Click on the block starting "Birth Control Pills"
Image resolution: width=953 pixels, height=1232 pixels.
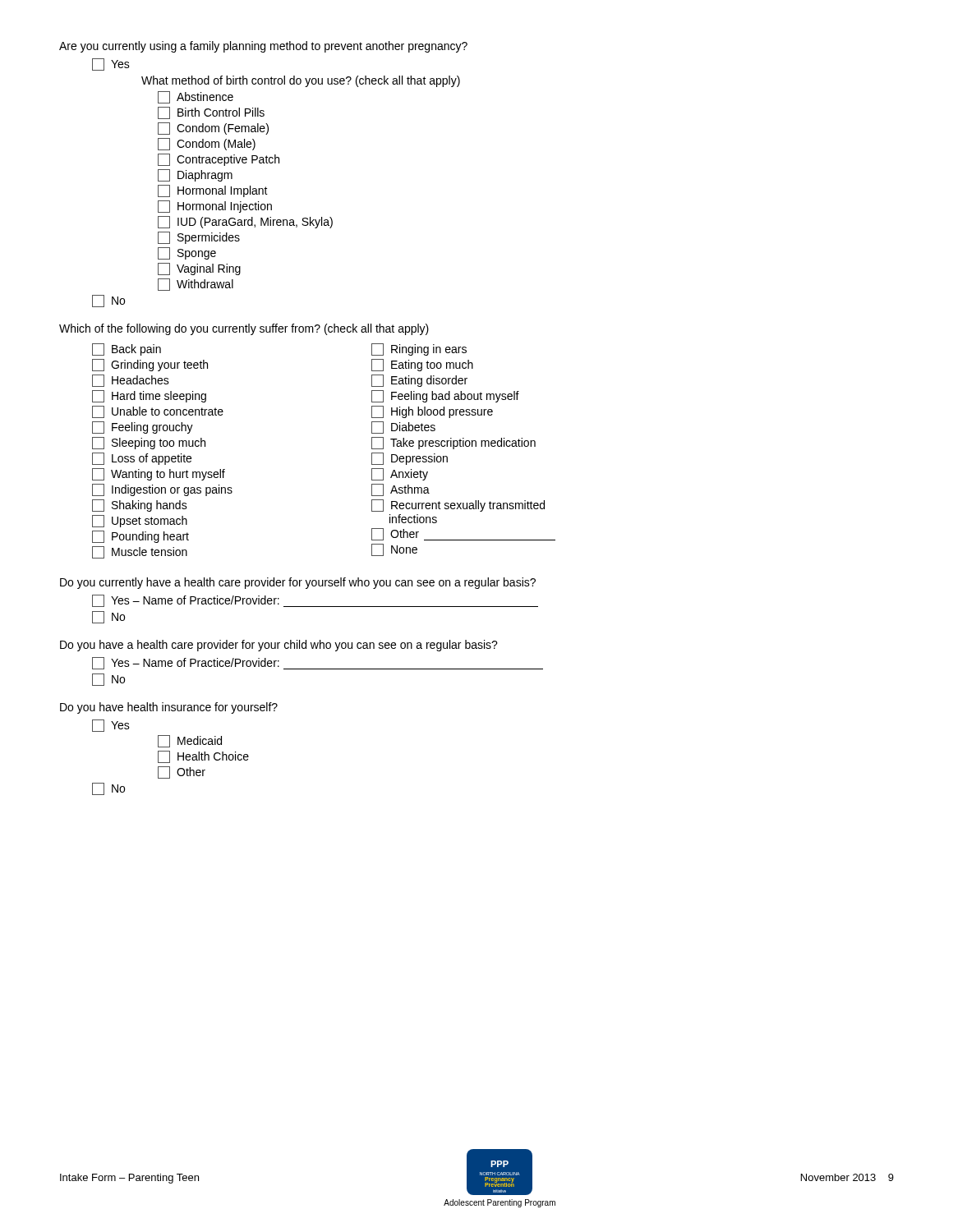pyautogui.click(x=211, y=113)
